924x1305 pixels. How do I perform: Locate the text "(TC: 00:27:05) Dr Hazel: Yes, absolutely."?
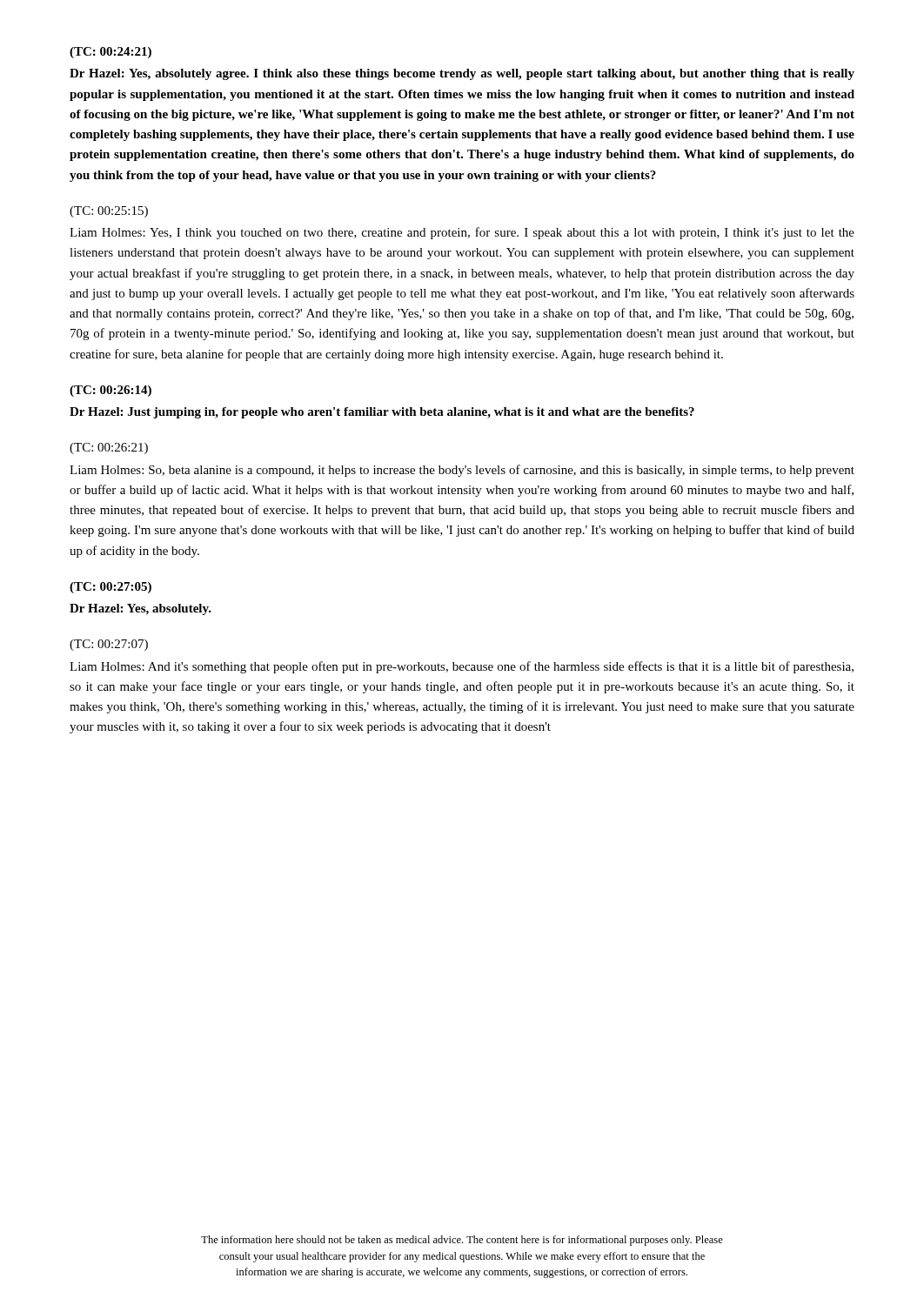[110, 588]
